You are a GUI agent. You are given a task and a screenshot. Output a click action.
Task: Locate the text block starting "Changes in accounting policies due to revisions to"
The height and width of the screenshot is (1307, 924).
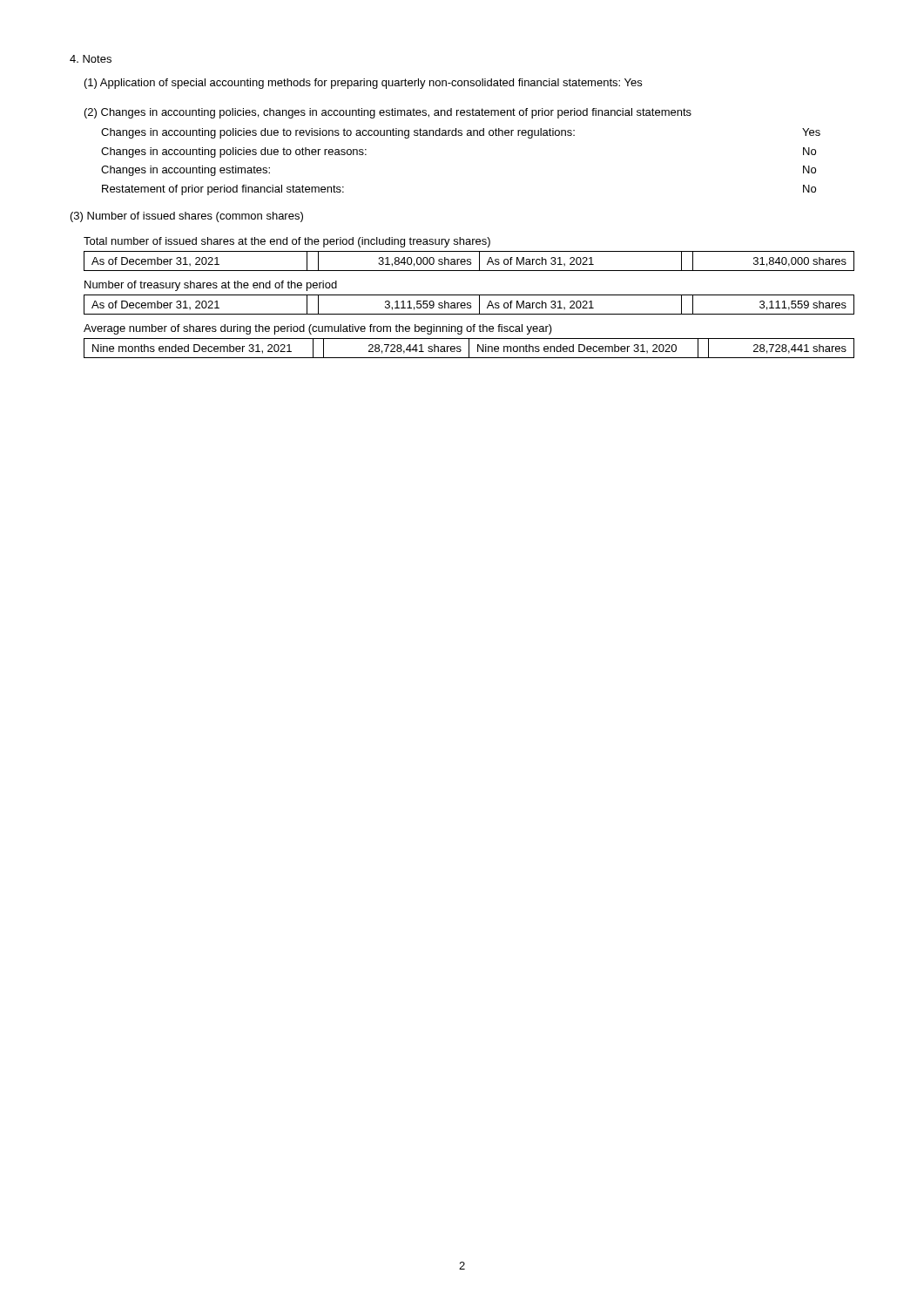coord(478,132)
